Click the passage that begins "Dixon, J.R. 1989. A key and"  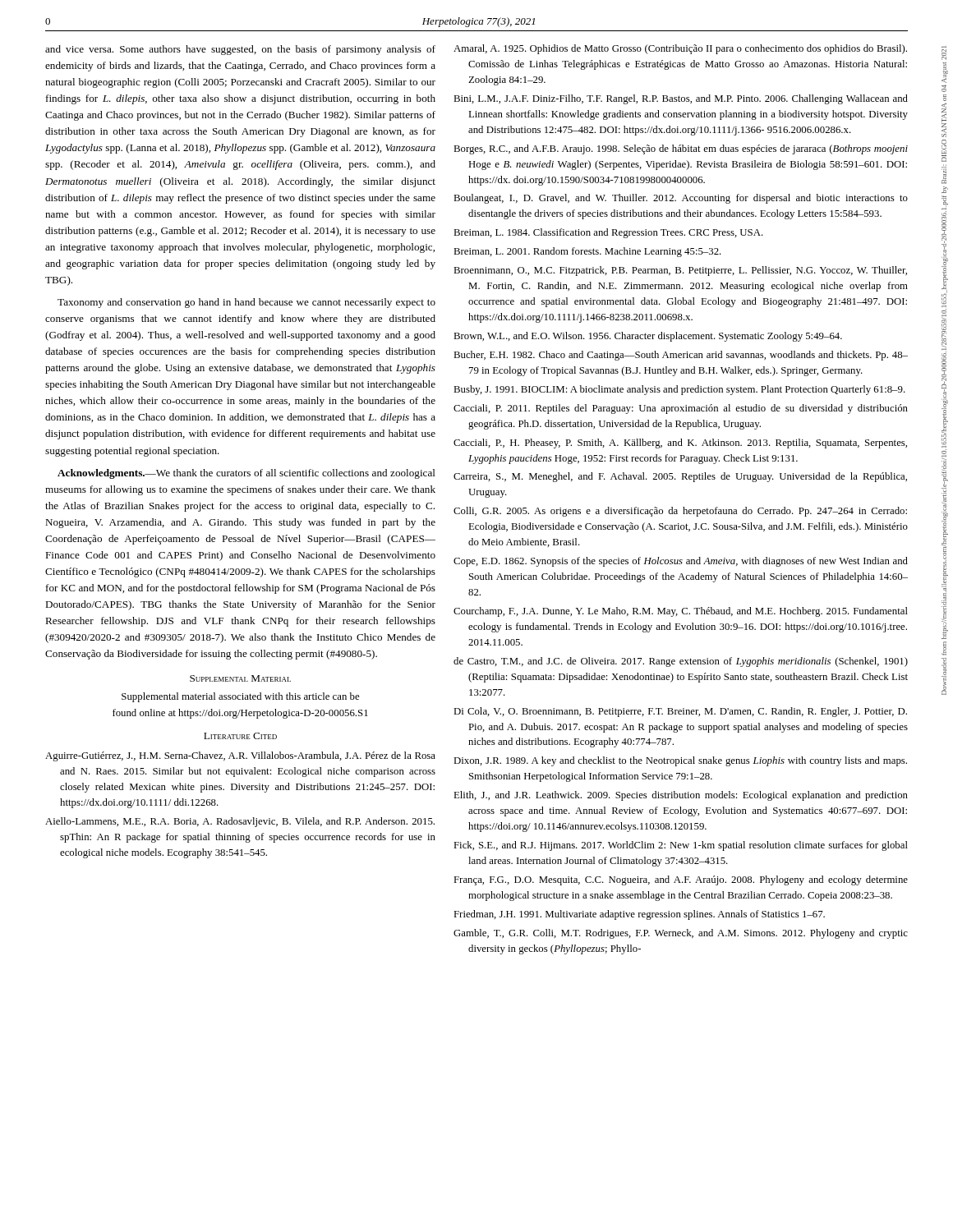pyautogui.click(x=681, y=769)
